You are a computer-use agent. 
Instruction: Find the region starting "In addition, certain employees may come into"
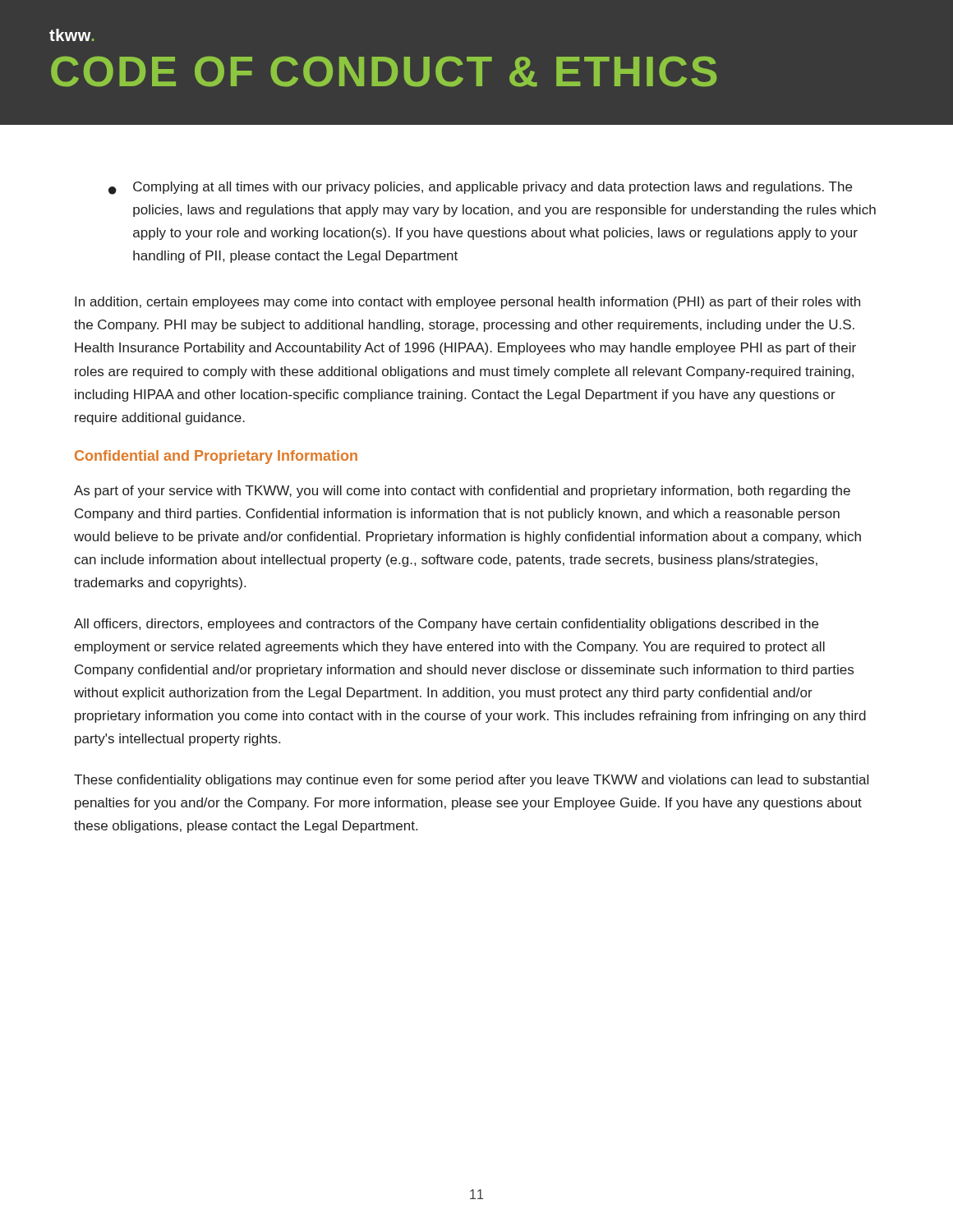tap(468, 360)
